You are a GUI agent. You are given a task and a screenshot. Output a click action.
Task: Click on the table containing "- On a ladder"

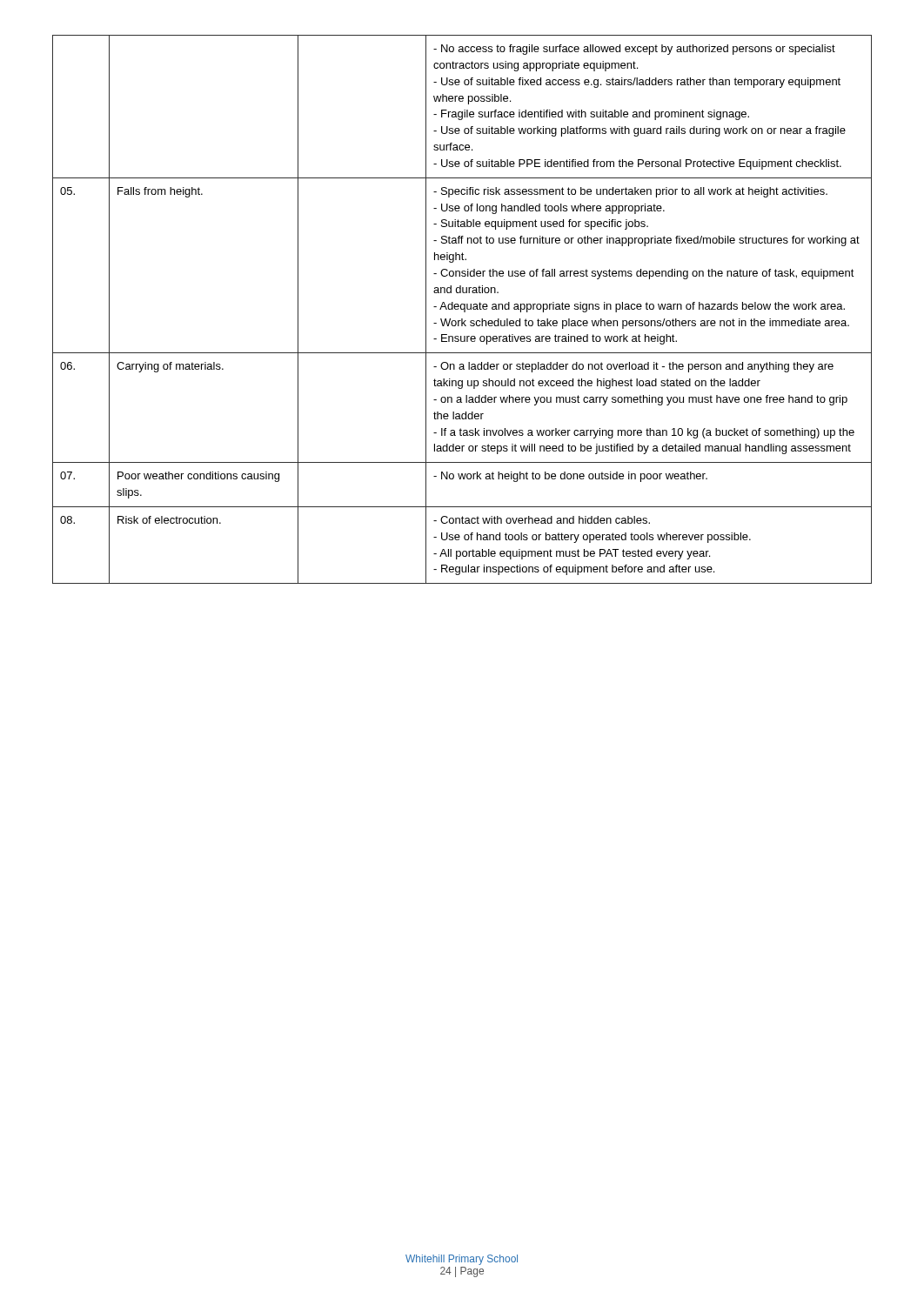coord(462,309)
